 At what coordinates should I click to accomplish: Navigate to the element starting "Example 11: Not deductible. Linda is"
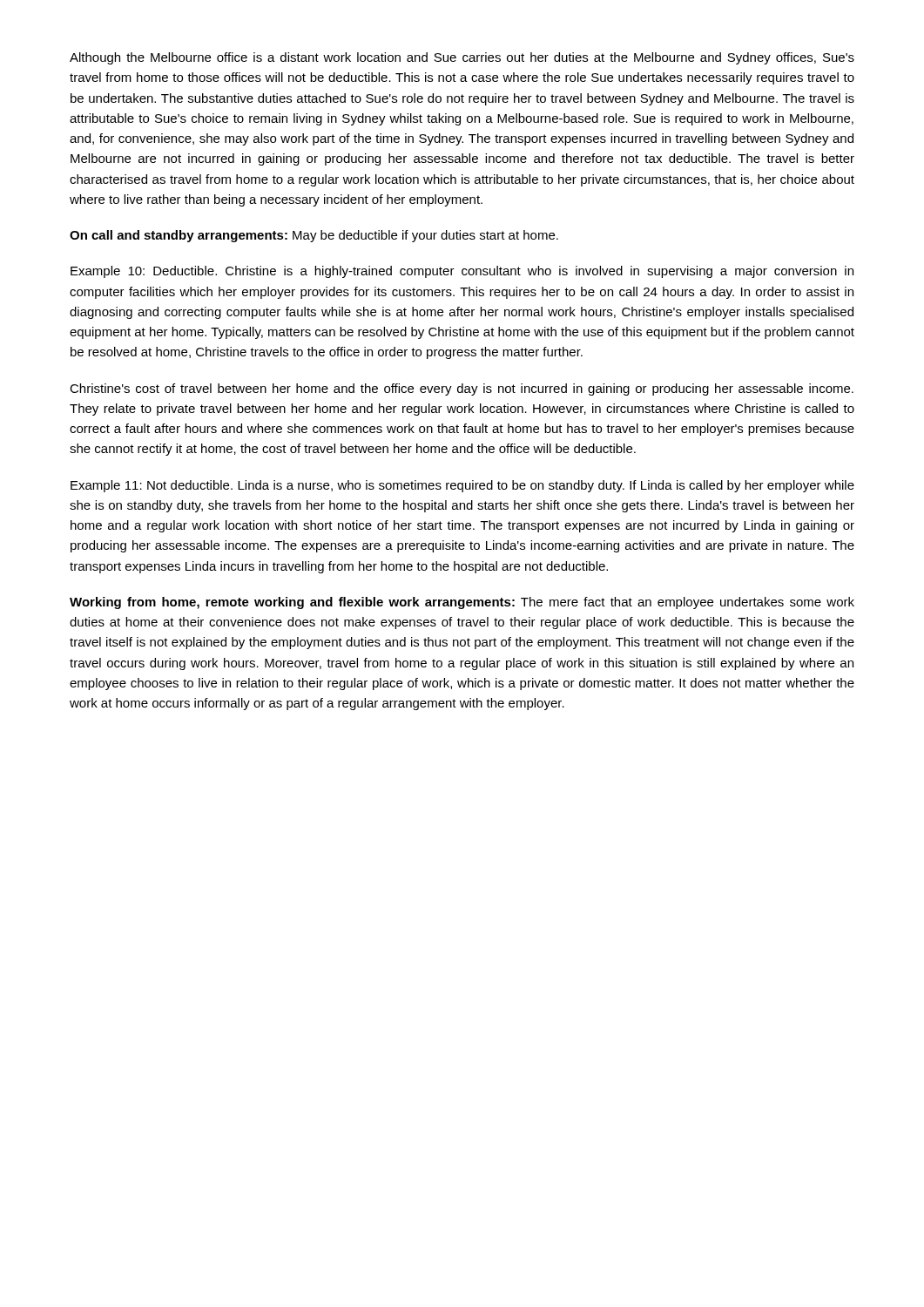point(462,525)
